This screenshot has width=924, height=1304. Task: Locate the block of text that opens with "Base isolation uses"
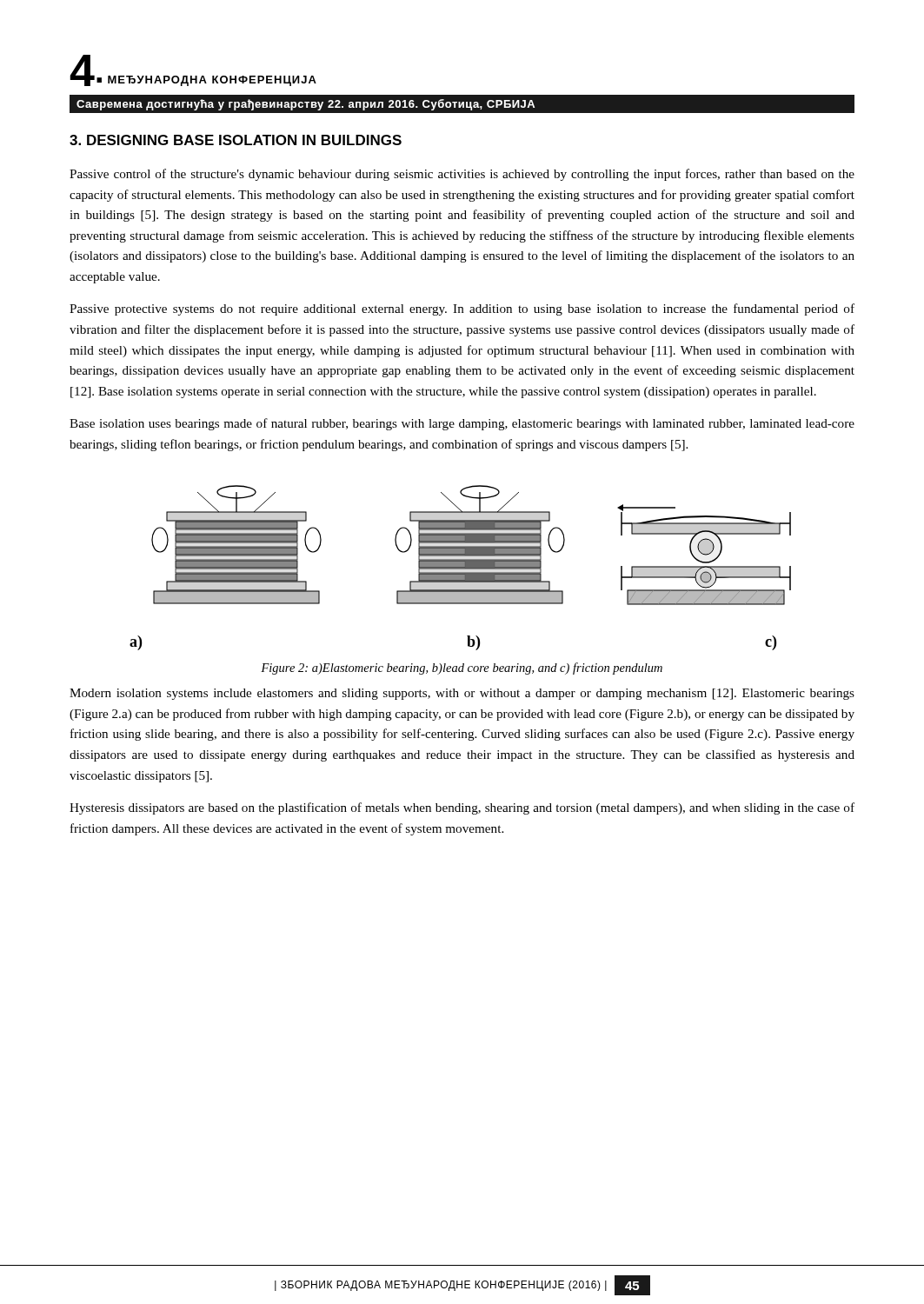462,433
